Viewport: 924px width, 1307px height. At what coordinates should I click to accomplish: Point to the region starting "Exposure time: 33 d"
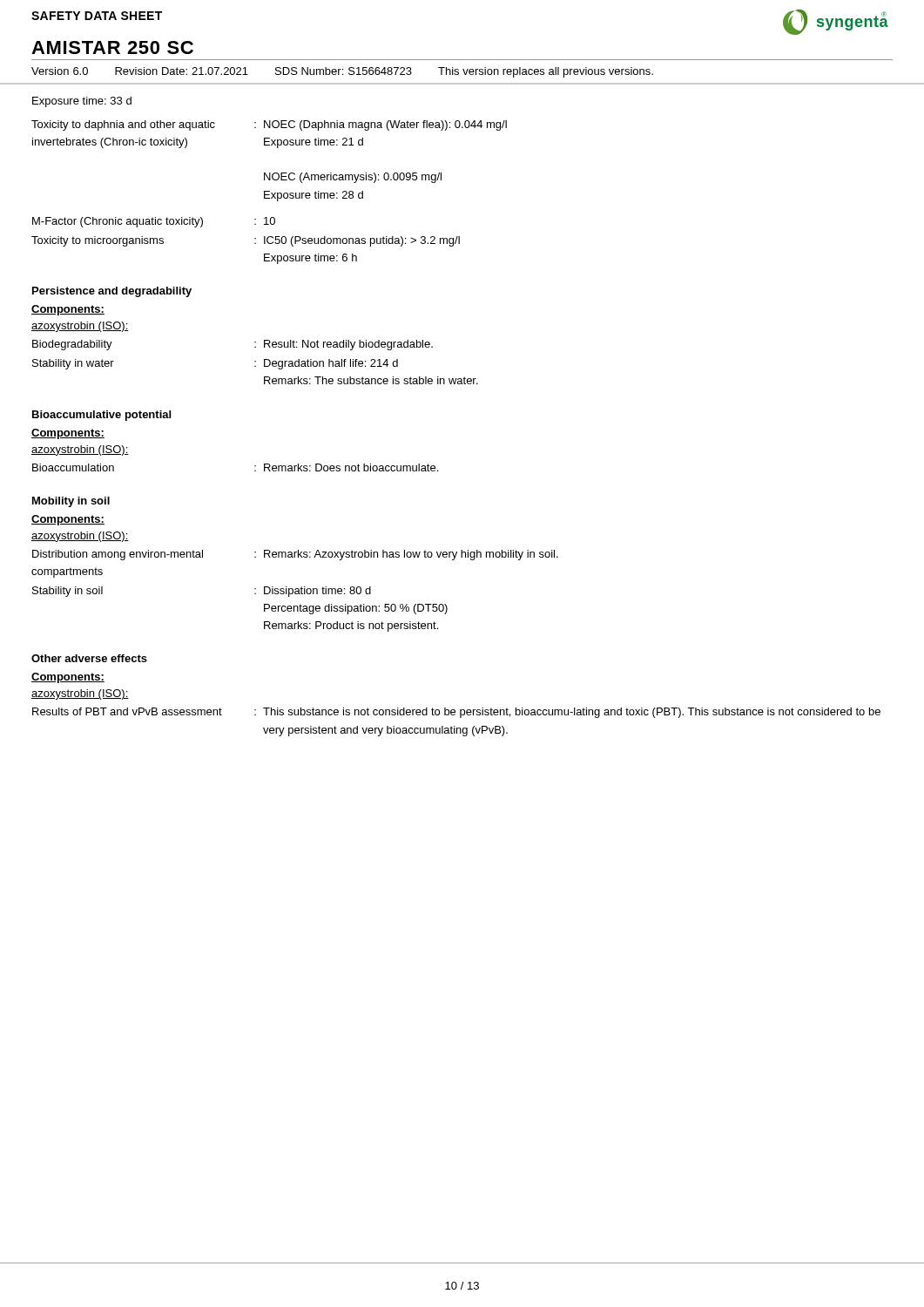tap(82, 101)
